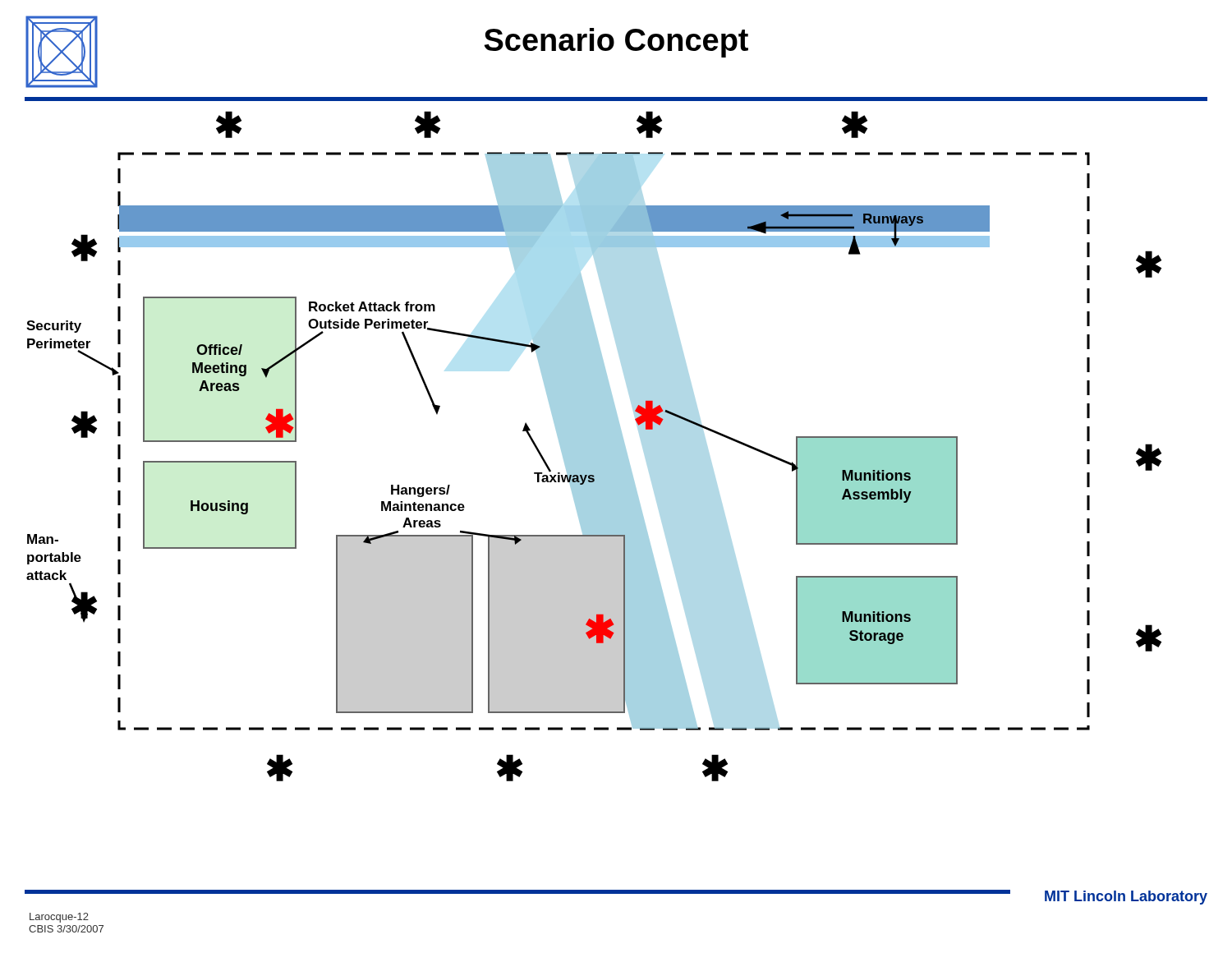The width and height of the screenshot is (1232, 953).
Task: Locate the block starting "Scenario Concept"
Action: (616, 40)
